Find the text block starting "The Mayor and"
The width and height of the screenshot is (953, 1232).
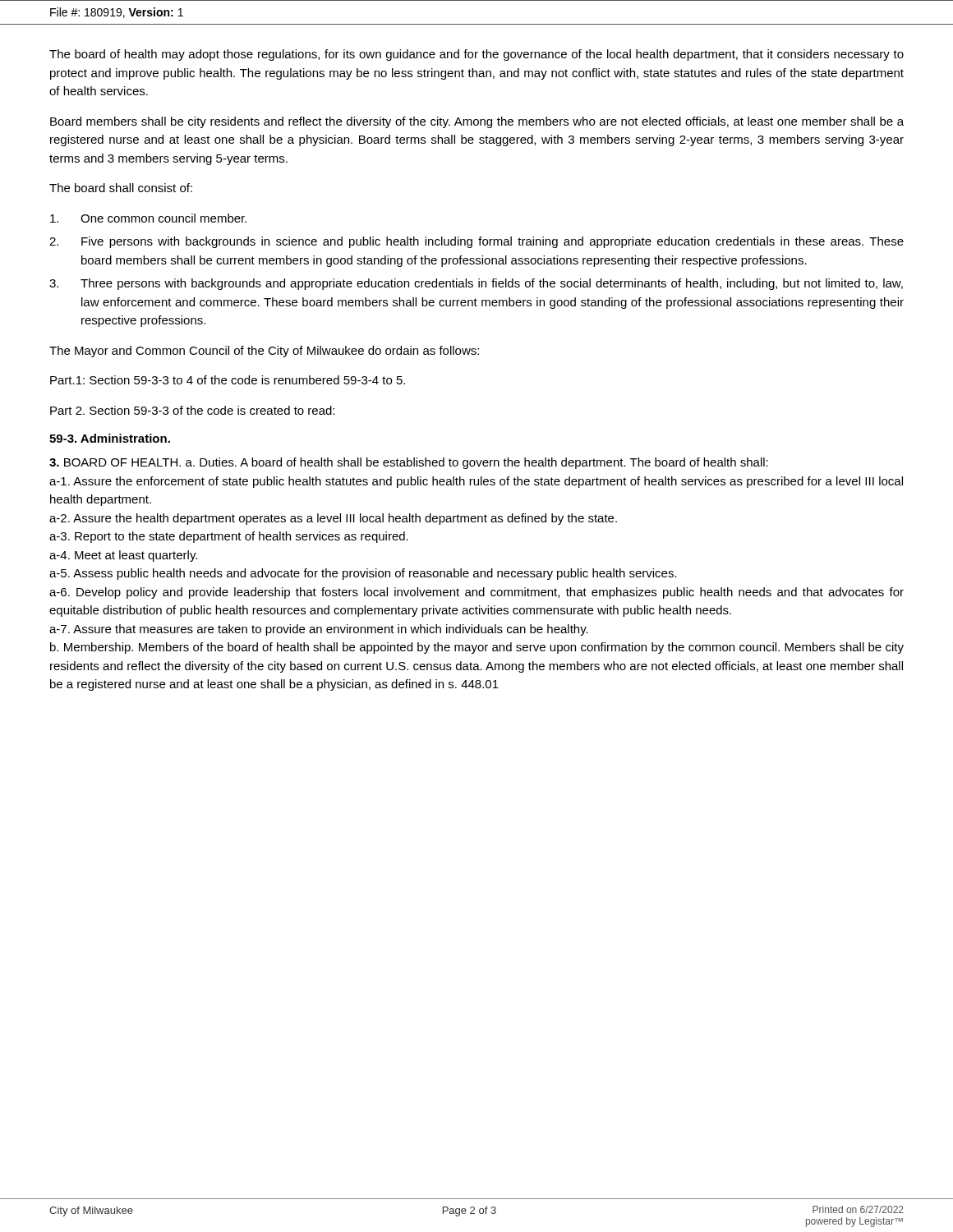(x=265, y=350)
